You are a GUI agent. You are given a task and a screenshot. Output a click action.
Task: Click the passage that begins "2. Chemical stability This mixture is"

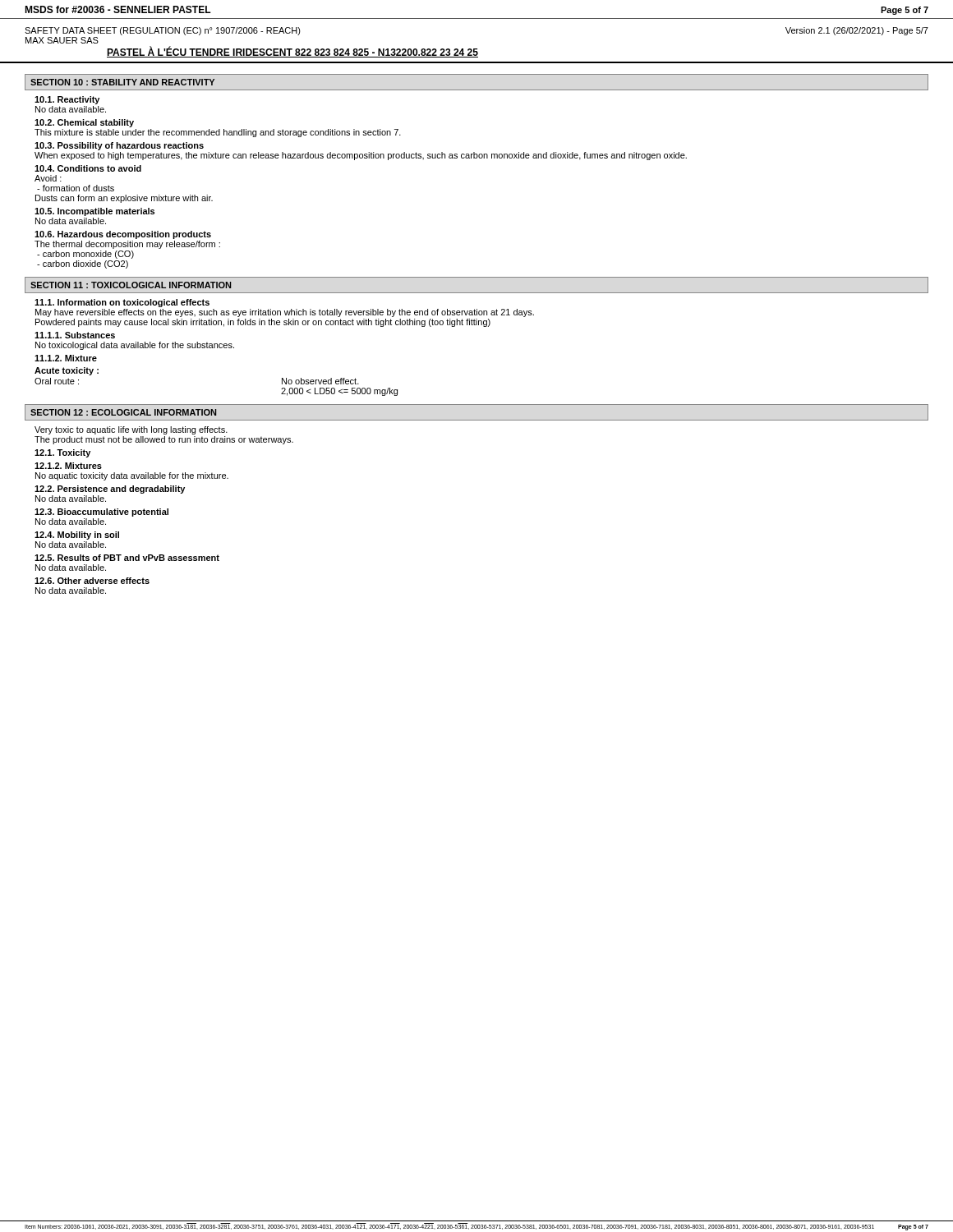[x=218, y=127]
